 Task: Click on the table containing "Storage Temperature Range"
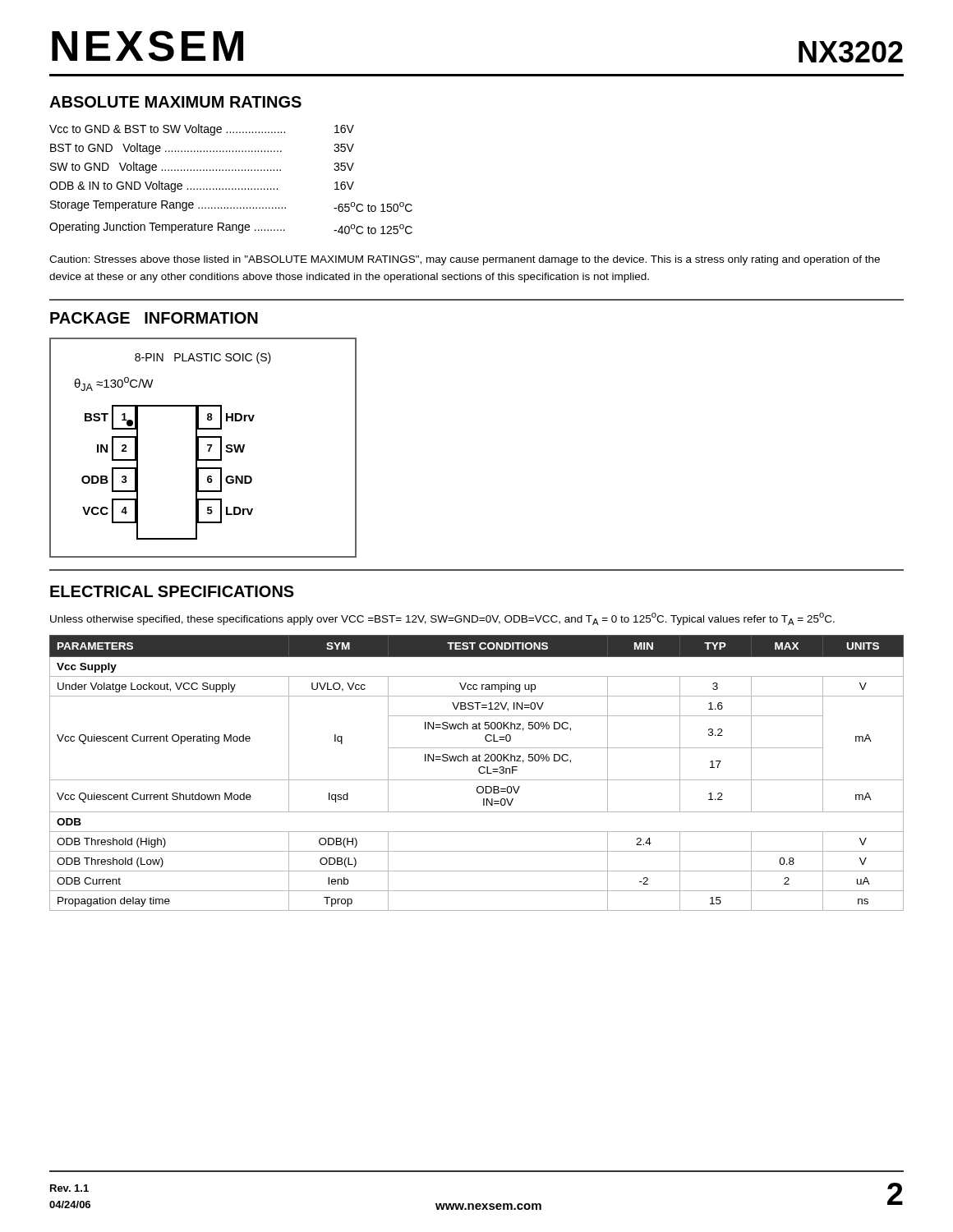(x=476, y=180)
